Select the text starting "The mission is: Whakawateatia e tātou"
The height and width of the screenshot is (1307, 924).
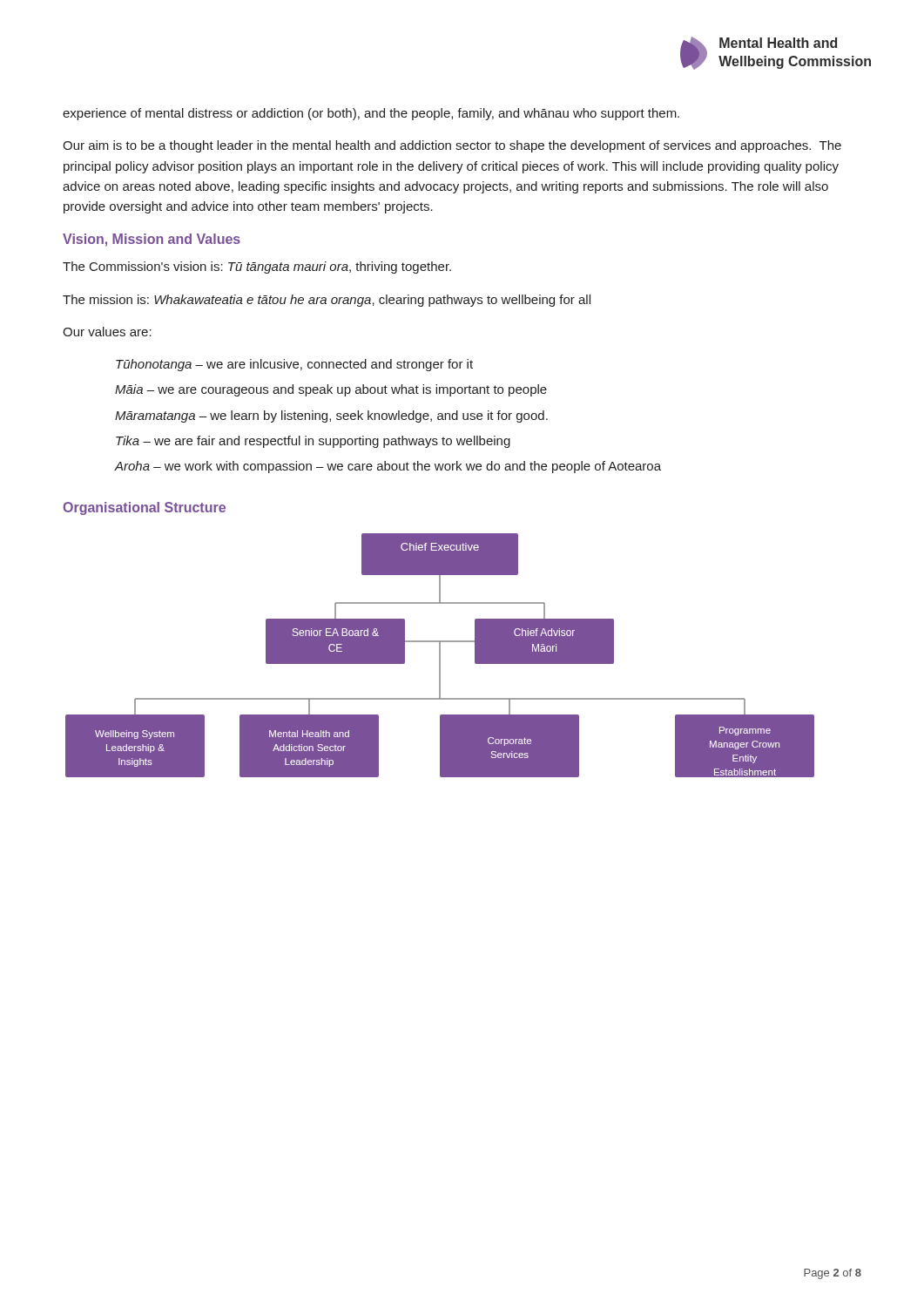(327, 299)
